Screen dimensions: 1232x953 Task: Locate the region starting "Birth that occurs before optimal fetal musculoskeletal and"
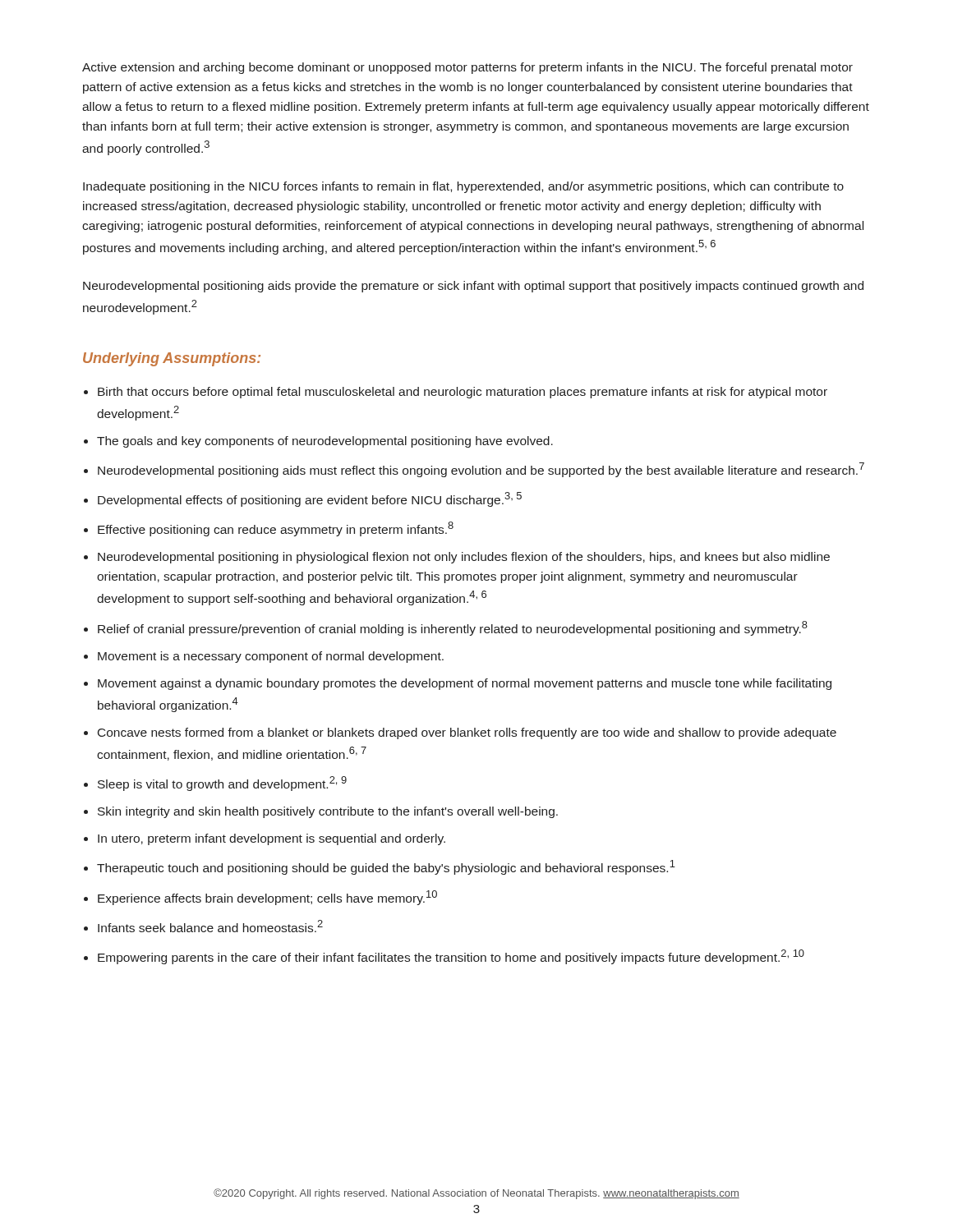(462, 402)
